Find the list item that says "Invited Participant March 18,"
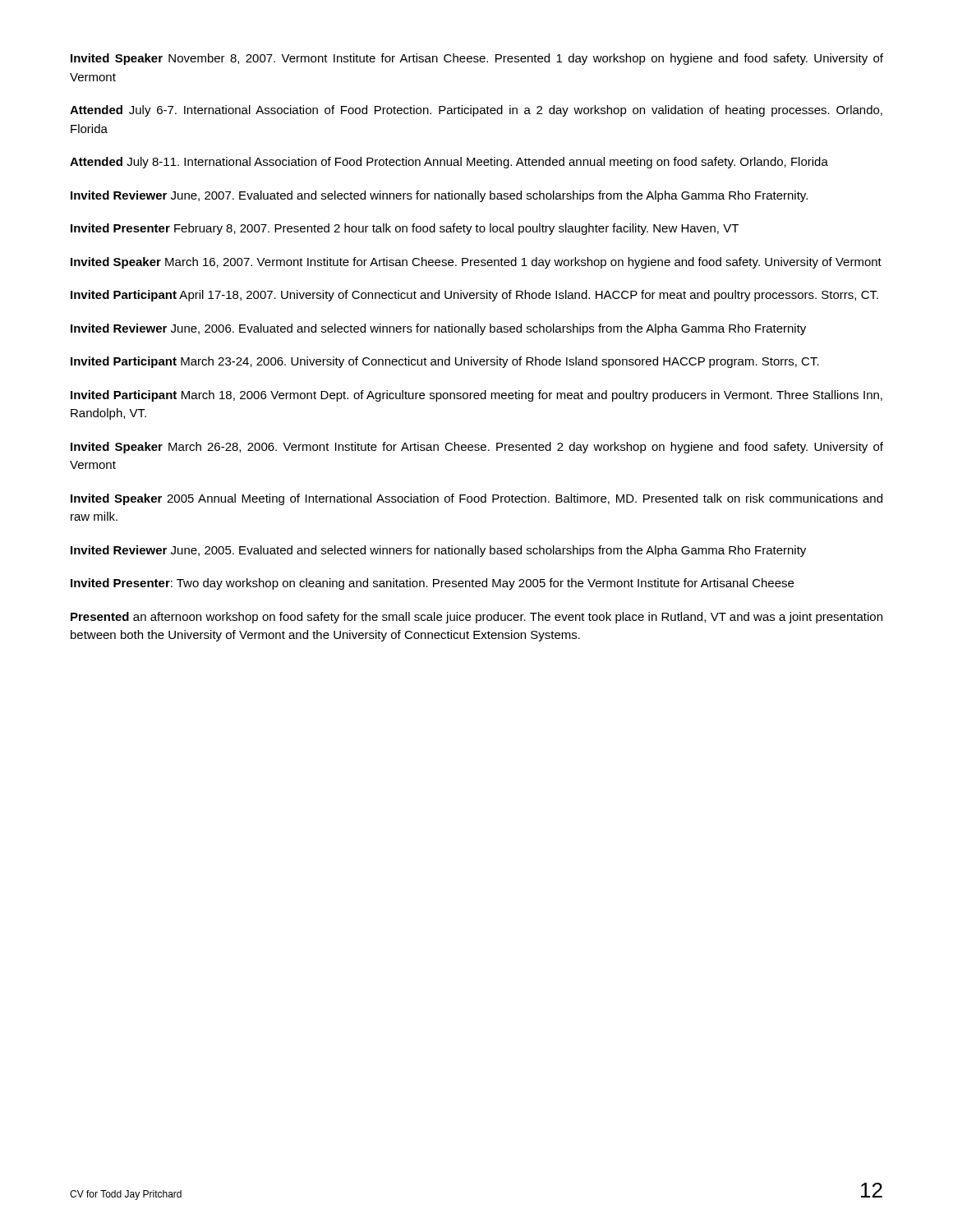Screen dimensions: 1232x953 pyautogui.click(x=476, y=403)
